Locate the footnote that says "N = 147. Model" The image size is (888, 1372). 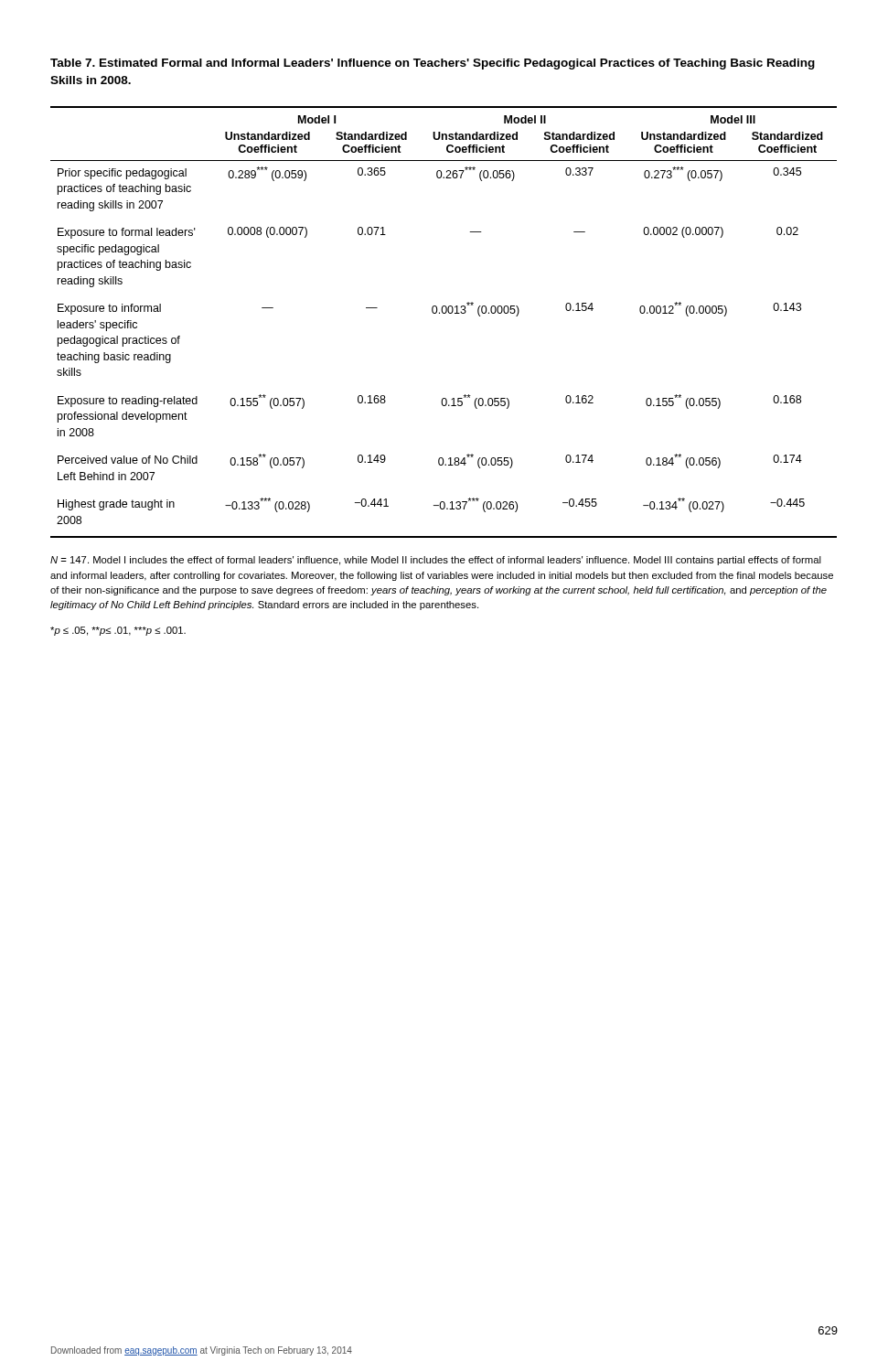click(444, 595)
